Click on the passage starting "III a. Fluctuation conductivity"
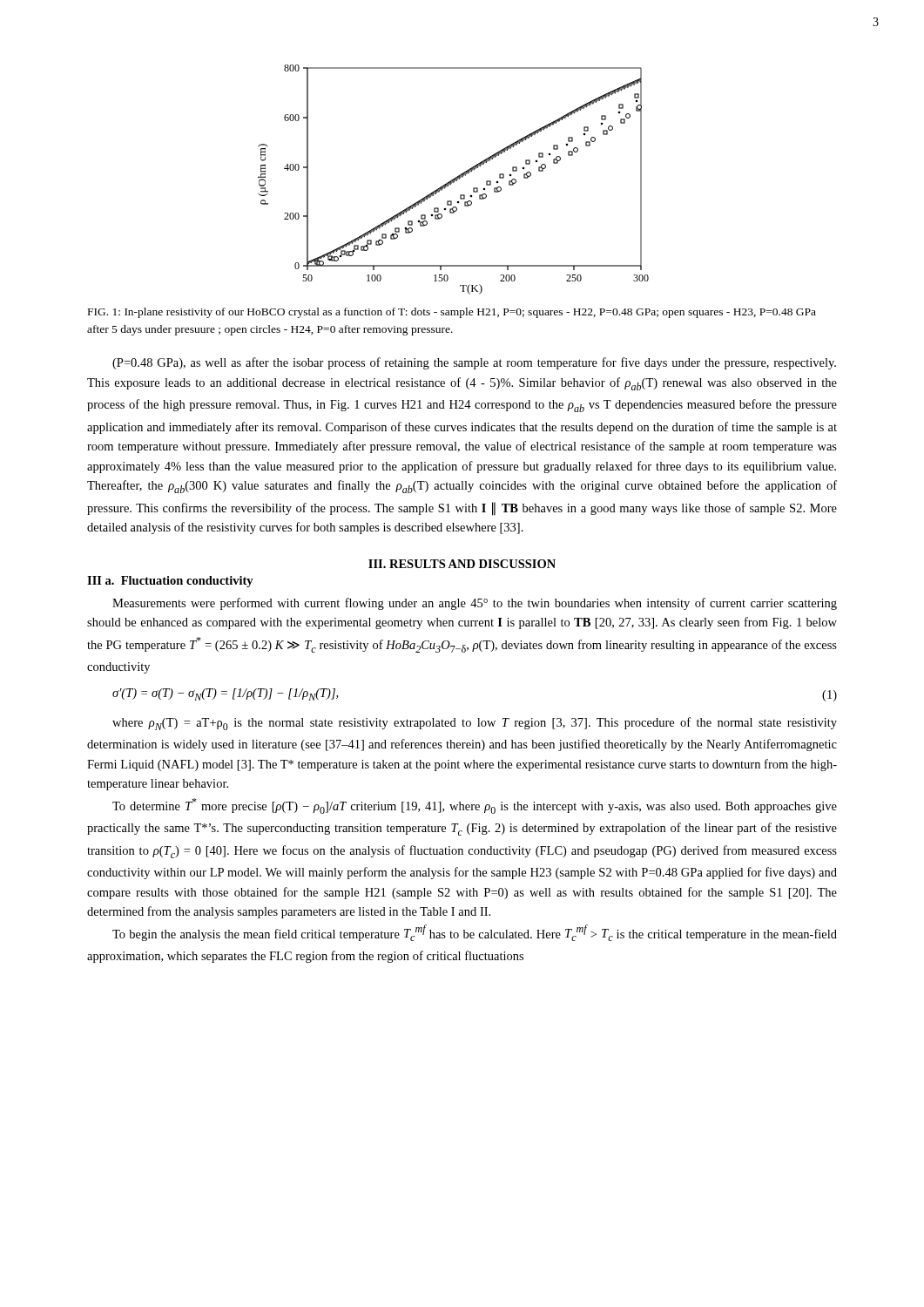The image size is (924, 1307). click(x=170, y=580)
